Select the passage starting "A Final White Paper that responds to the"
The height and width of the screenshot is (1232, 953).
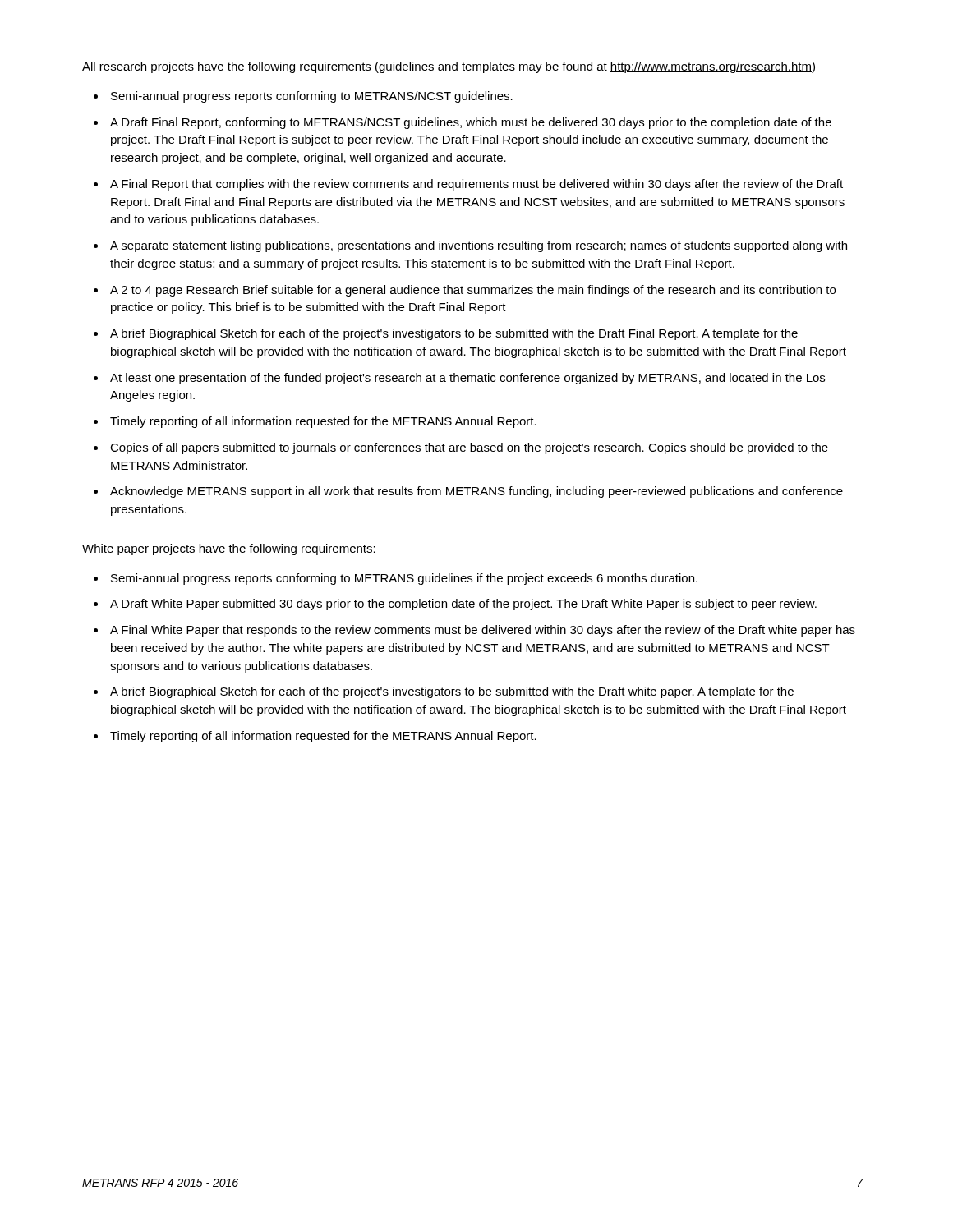(x=483, y=647)
